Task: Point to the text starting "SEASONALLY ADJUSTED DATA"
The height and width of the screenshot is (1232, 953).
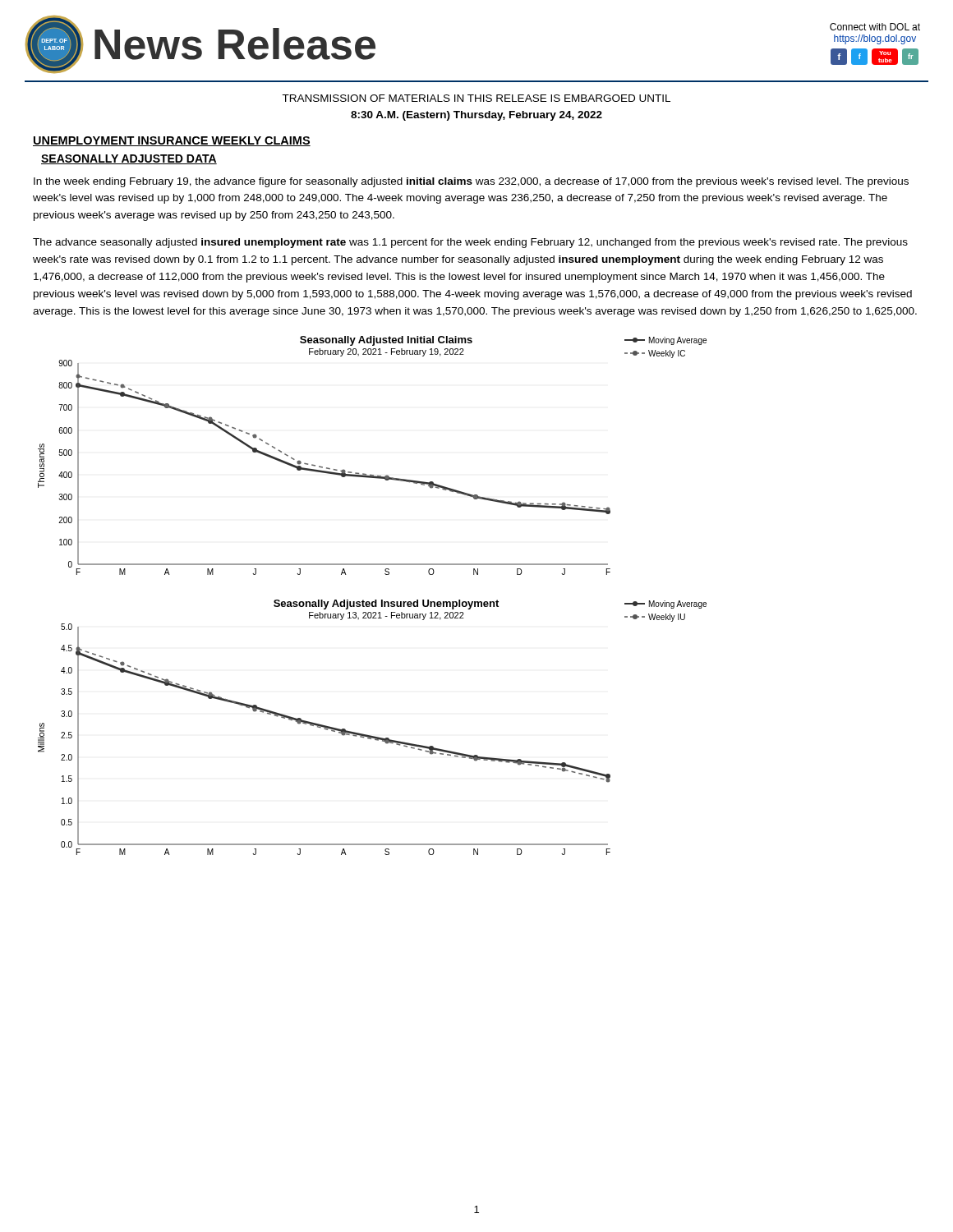Action: click(129, 158)
